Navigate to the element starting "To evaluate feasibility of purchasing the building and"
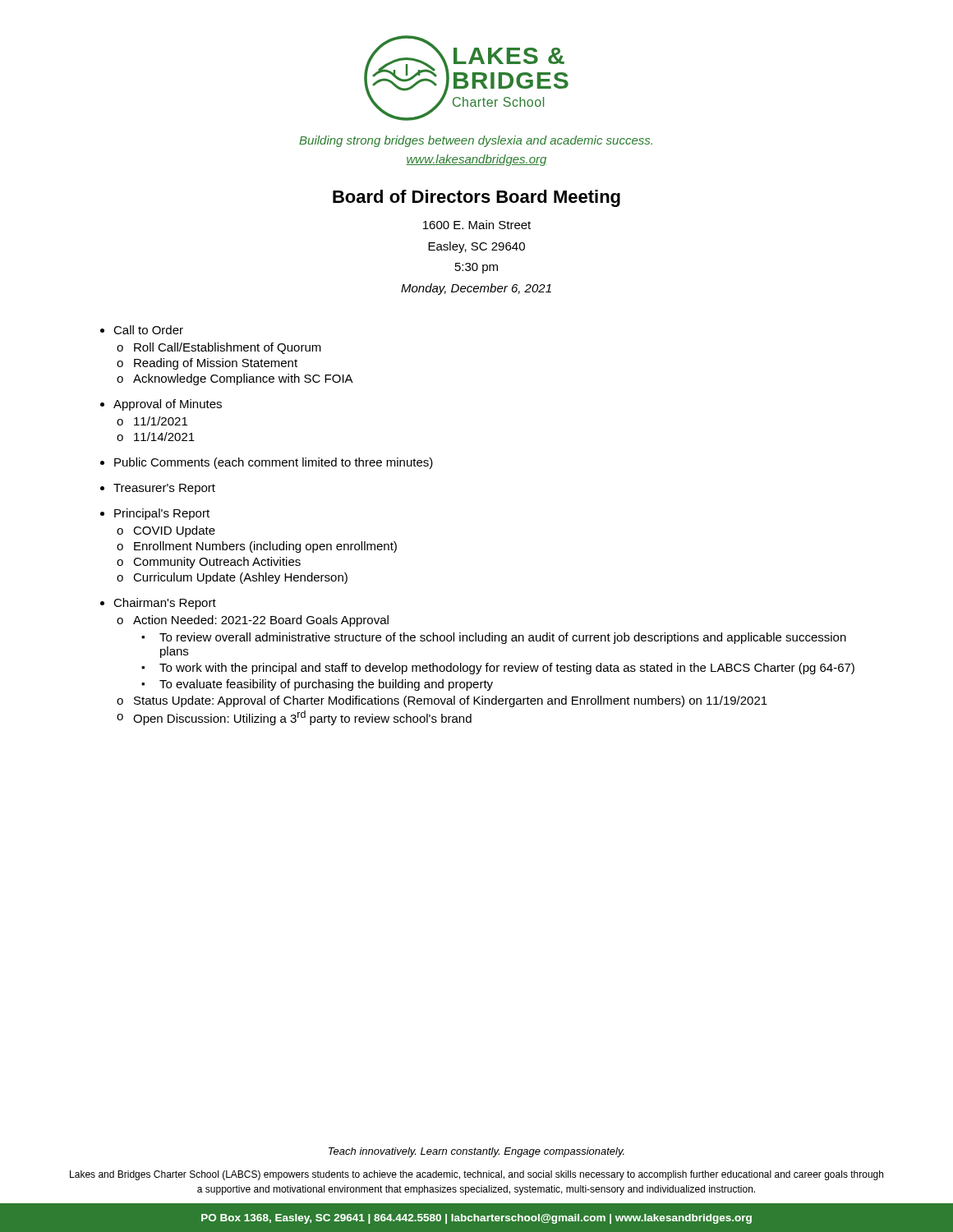Viewport: 953px width, 1232px height. (326, 684)
